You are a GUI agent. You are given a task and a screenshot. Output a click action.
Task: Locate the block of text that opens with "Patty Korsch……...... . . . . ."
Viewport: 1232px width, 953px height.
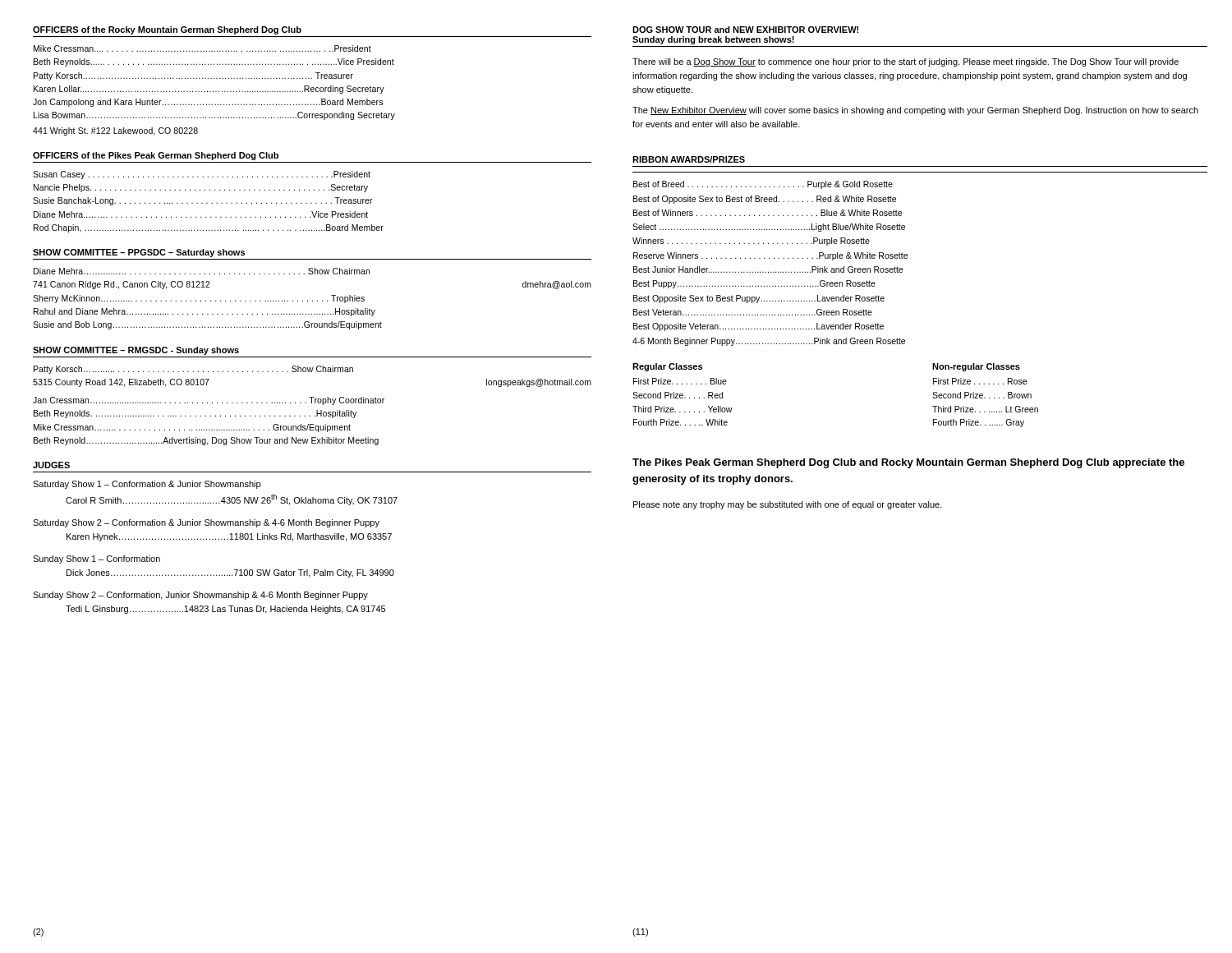coord(312,405)
